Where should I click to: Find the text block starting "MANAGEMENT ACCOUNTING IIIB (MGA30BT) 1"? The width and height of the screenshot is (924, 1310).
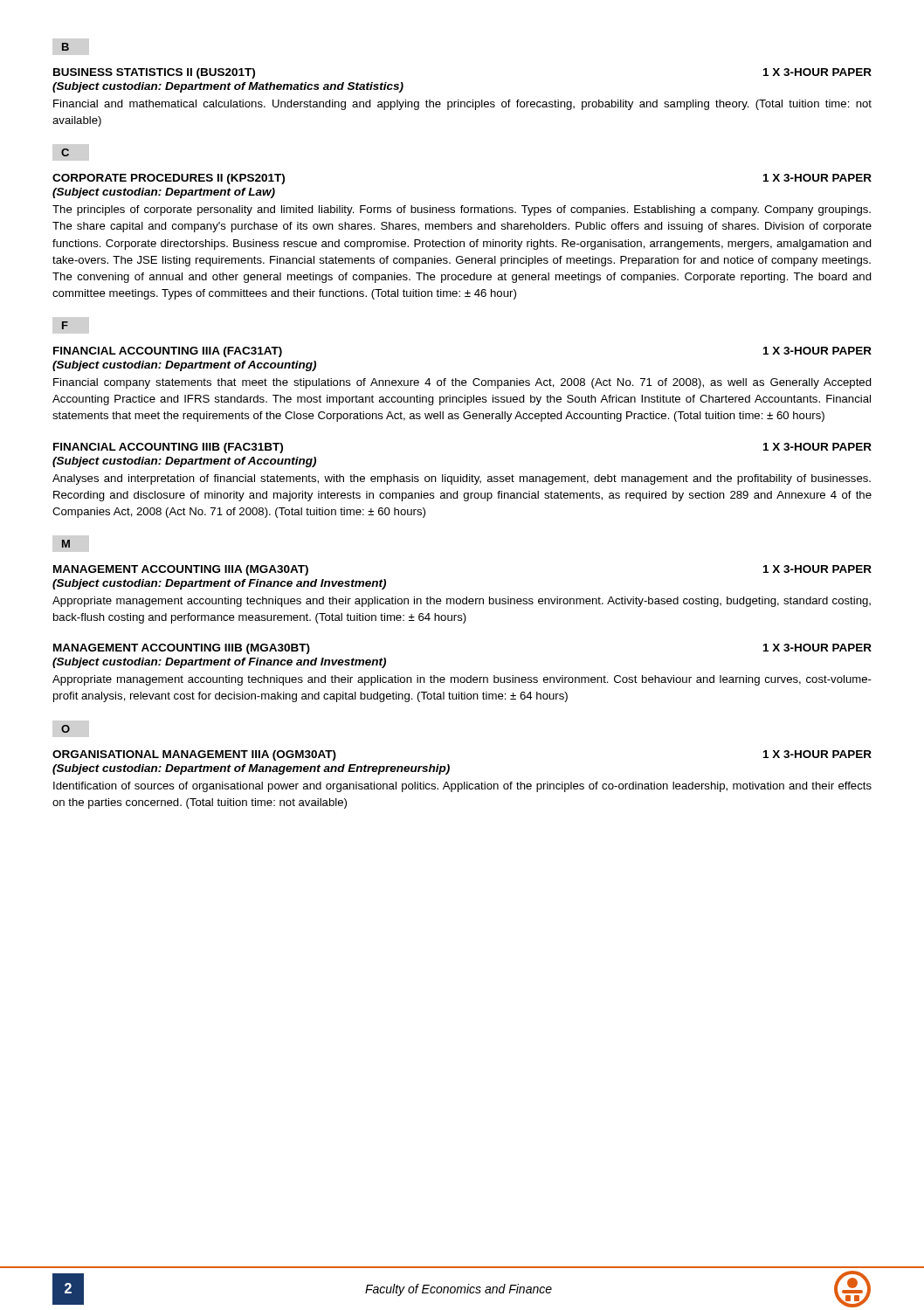pyautogui.click(x=462, y=673)
